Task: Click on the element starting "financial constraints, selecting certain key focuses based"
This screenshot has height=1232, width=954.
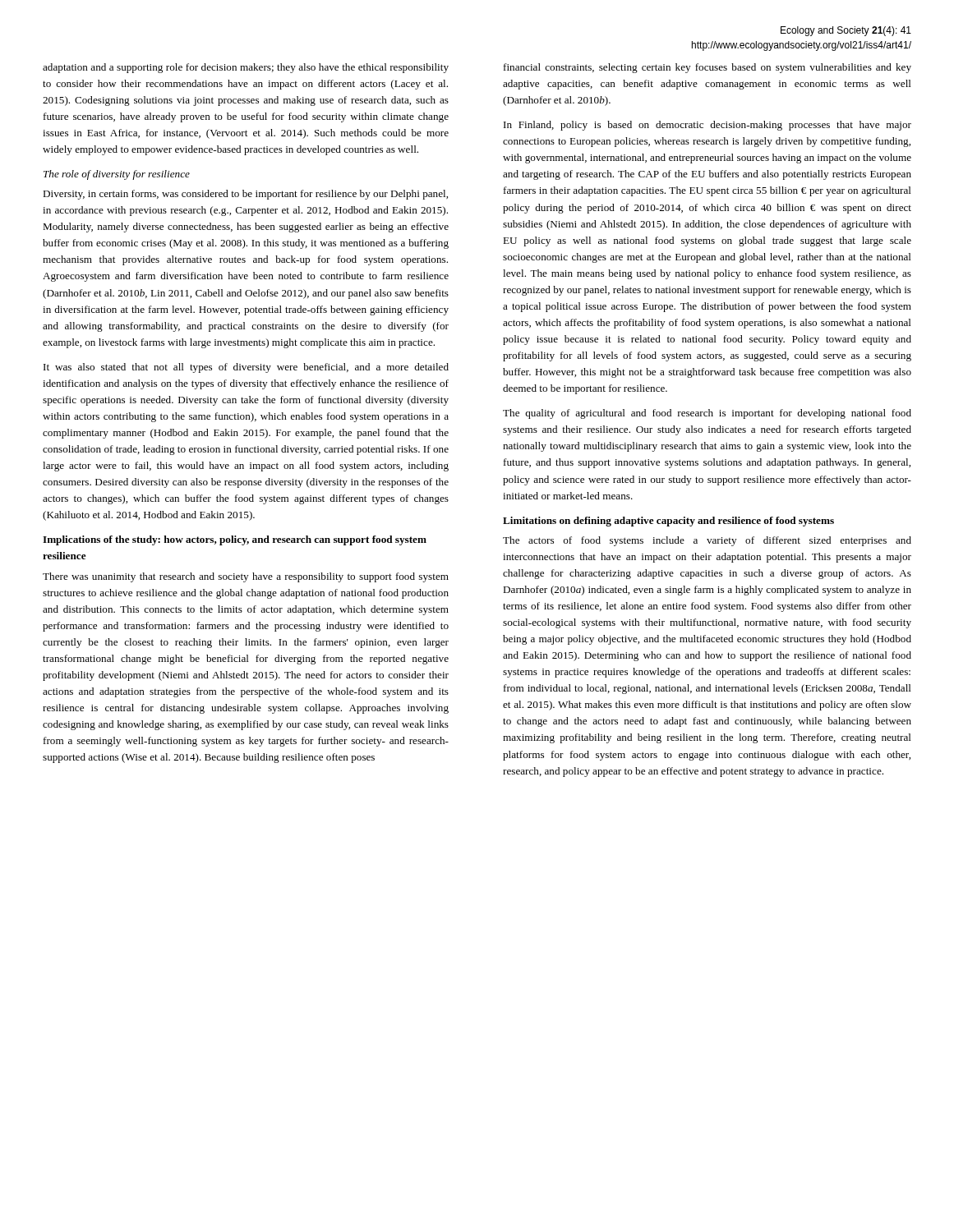Action: pos(707,83)
